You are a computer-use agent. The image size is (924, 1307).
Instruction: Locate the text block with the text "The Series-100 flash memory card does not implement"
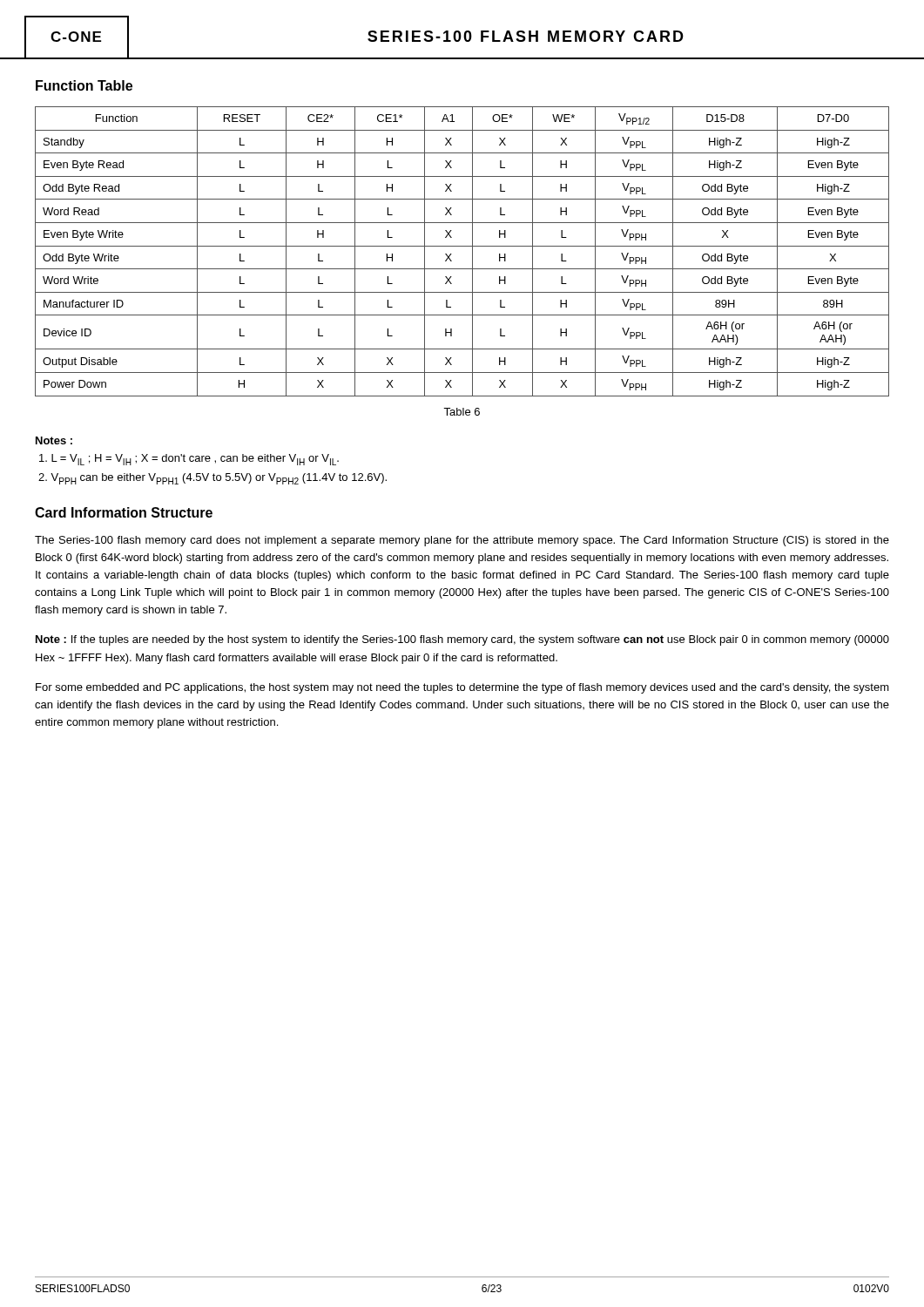[462, 575]
